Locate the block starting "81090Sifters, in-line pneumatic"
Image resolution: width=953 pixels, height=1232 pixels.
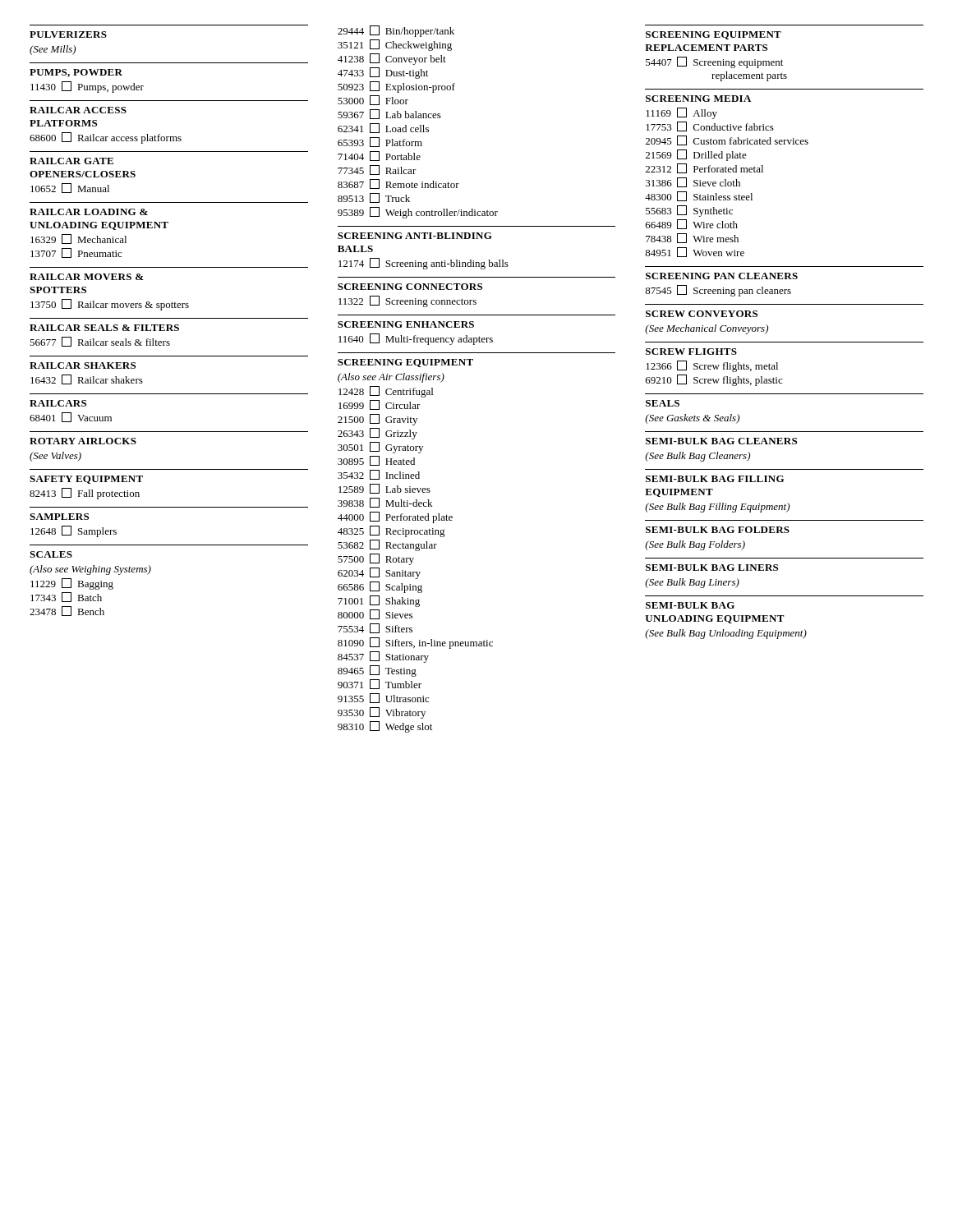pyautogui.click(x=415, y=643)
